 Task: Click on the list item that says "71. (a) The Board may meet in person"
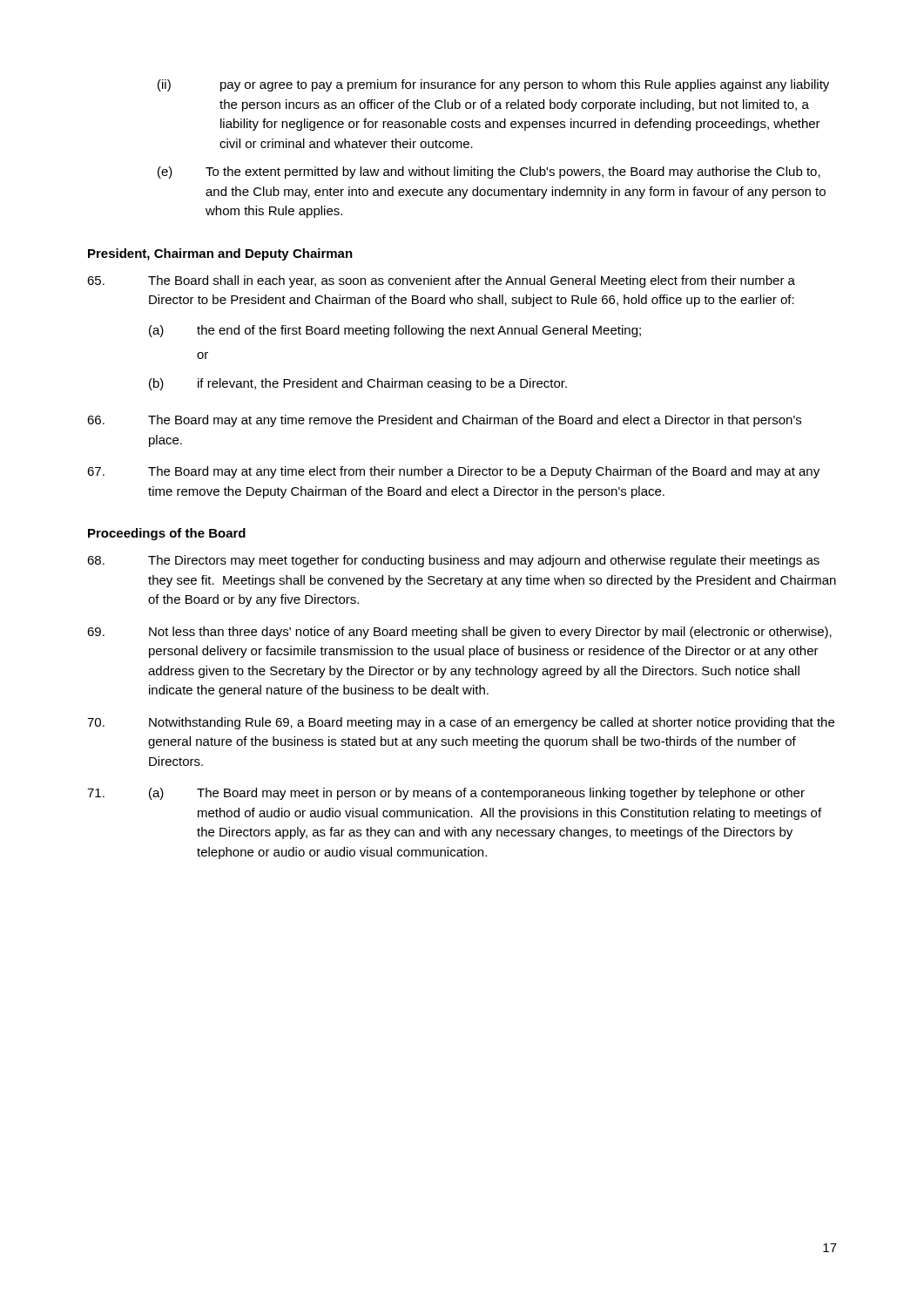[x=462, y=825]
